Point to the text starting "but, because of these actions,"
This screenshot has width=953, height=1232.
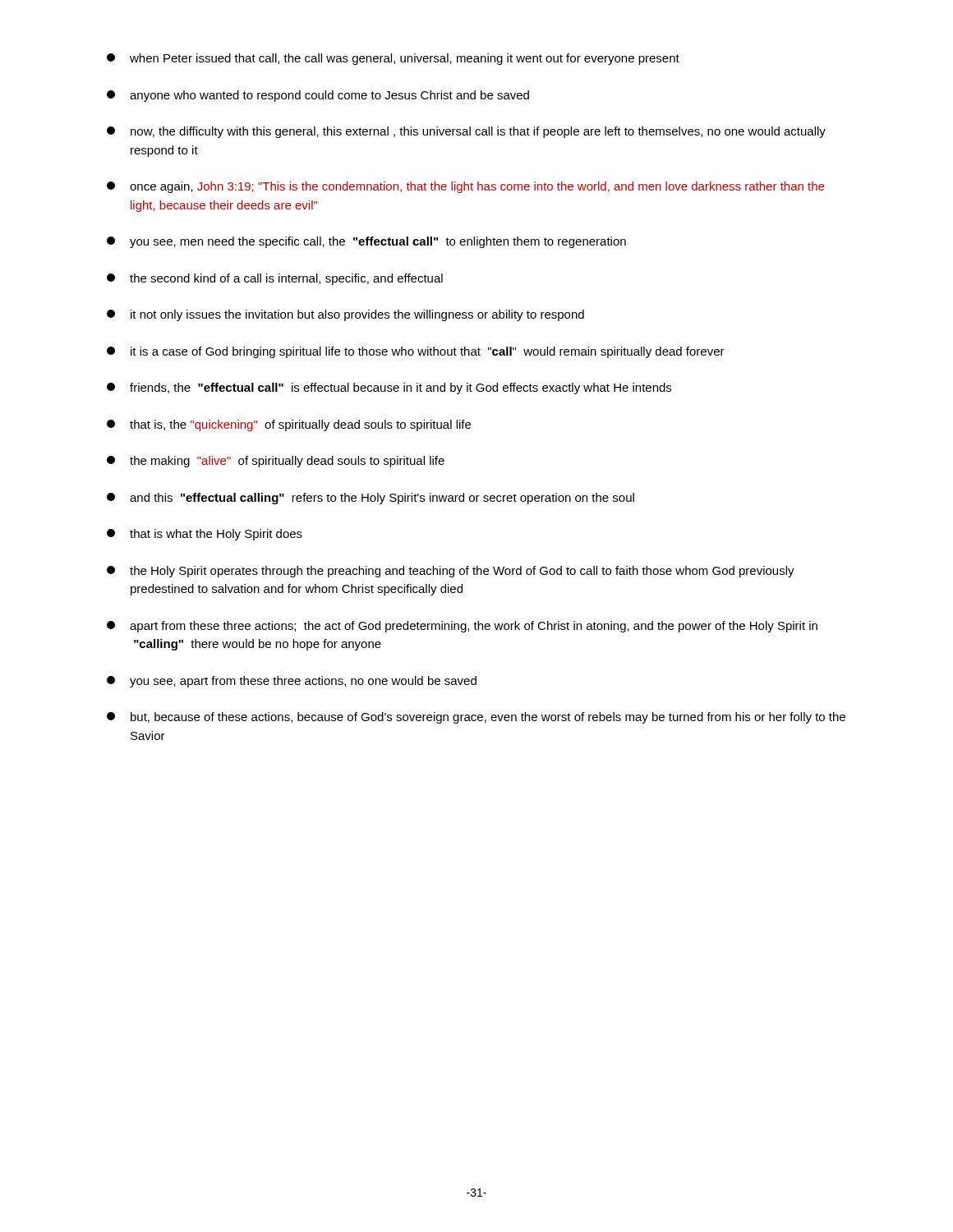pos(476,727)
